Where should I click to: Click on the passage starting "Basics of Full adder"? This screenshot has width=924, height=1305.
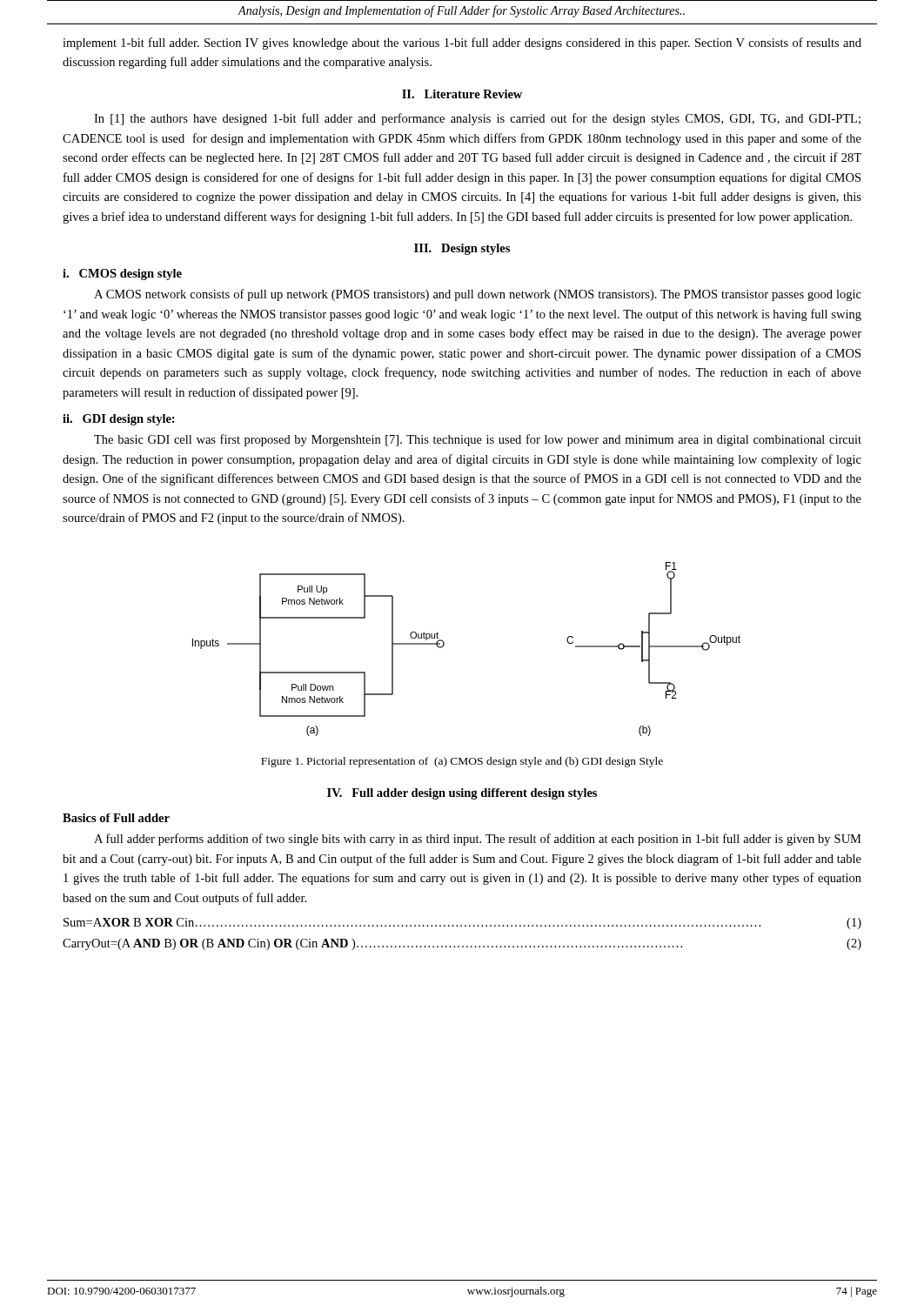[x=116, y=818]
